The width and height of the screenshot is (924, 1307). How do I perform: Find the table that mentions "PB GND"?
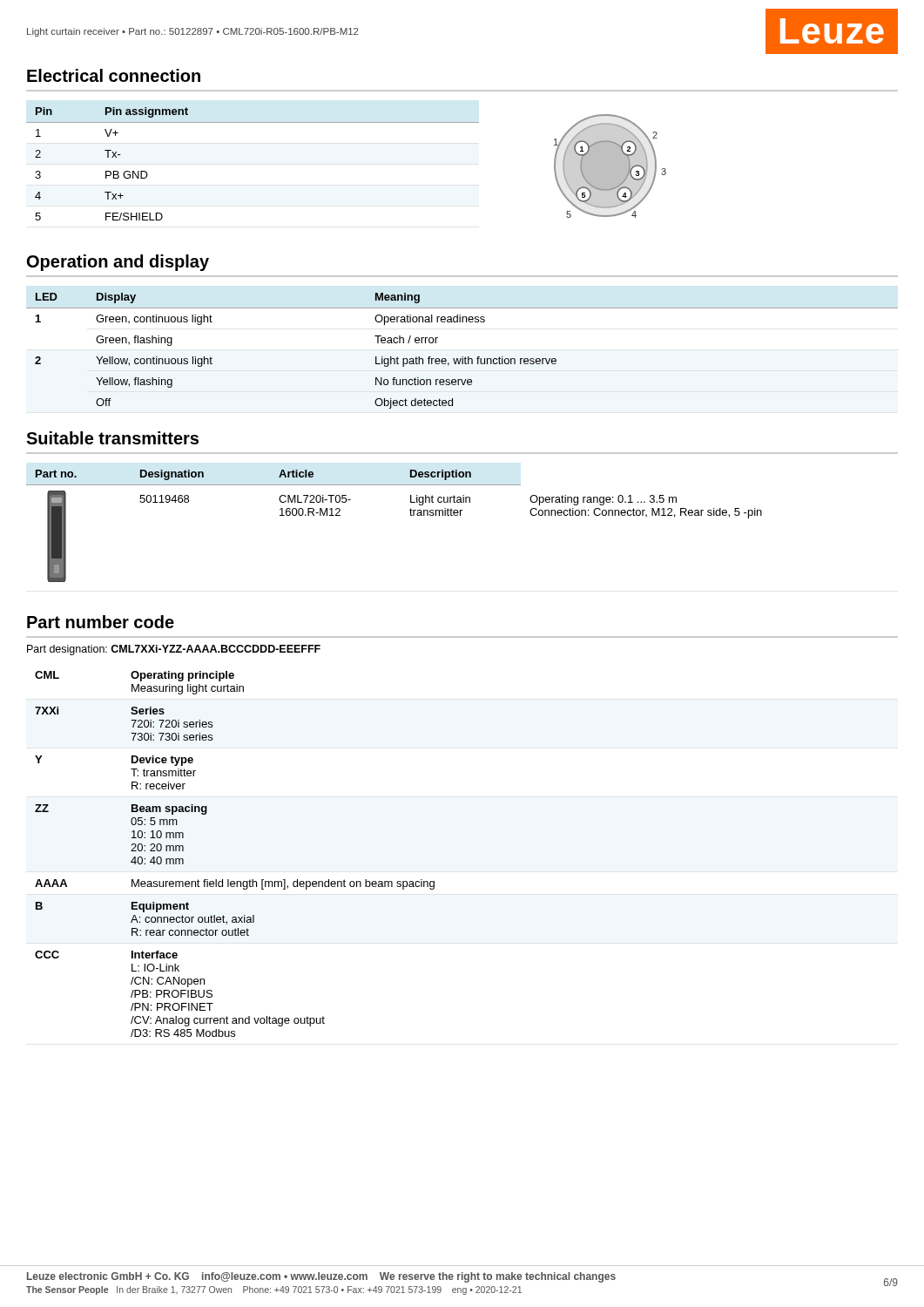point(253,168)
